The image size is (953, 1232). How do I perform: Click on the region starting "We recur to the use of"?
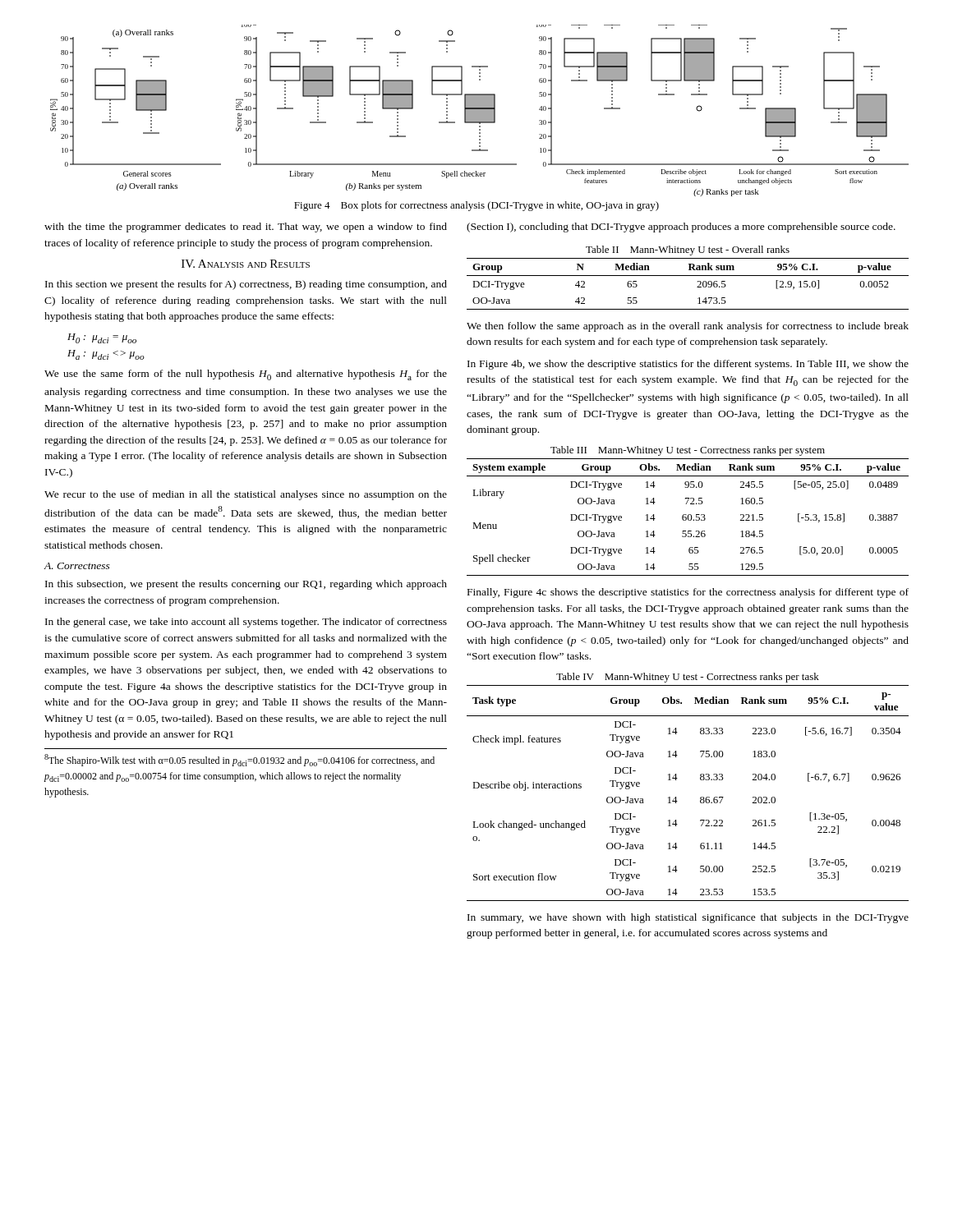click(x=246, y=519)
